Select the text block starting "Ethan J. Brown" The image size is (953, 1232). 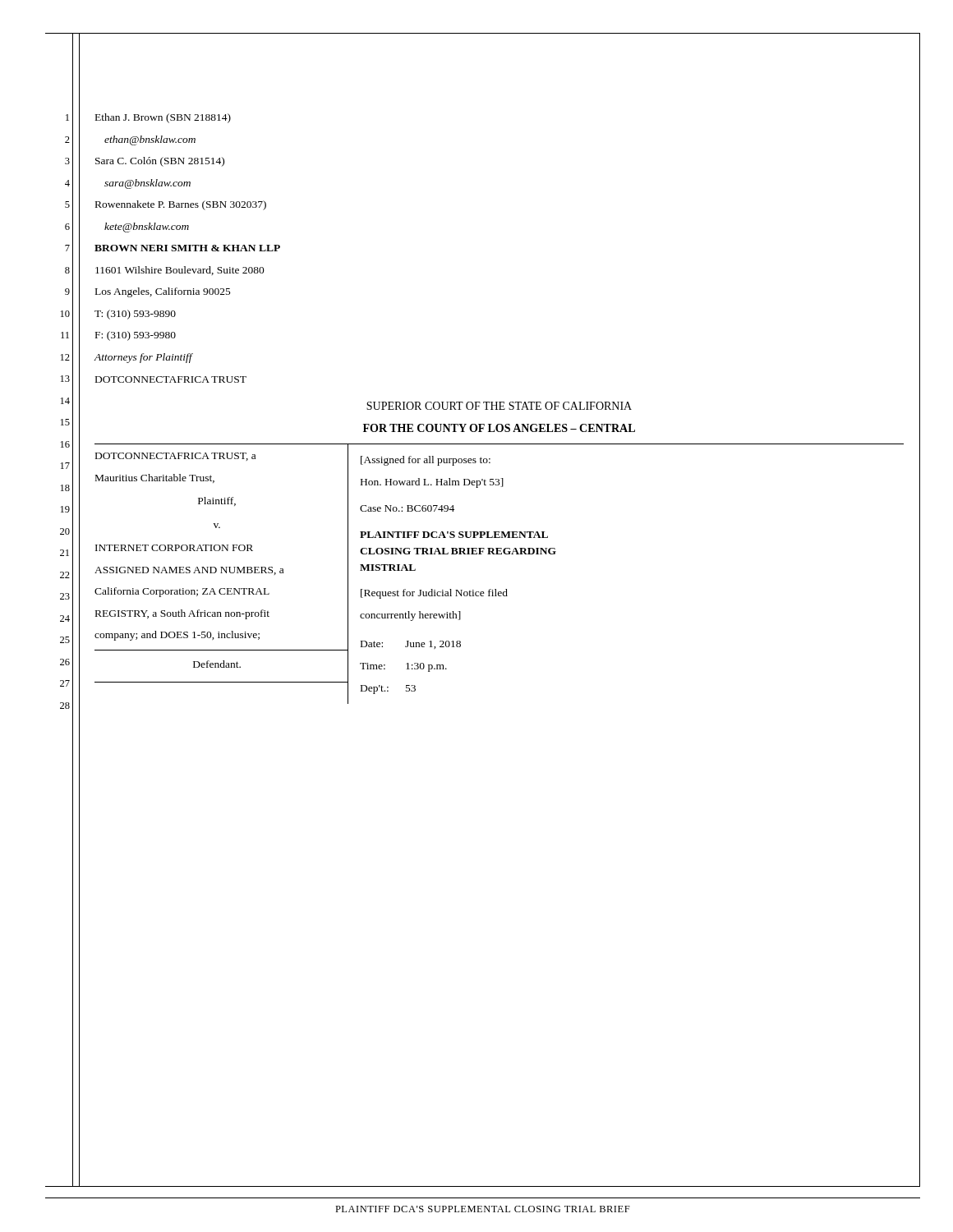pyautogui.click(x=187, y=226)
